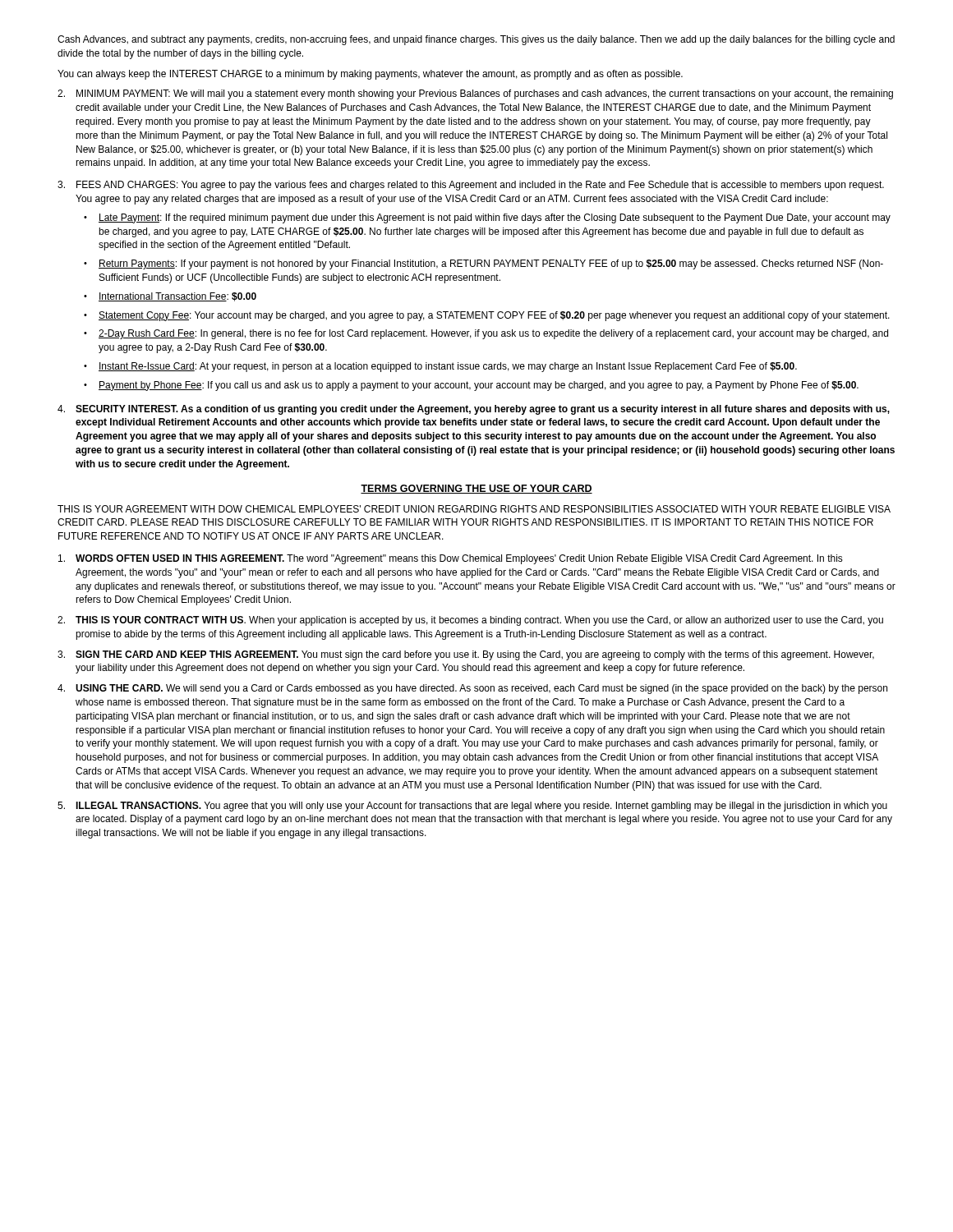This screenshot has width=953, height=1232.
Task: Click on the list item that reads "• Payment by Phone Fee: If you"
Action: coord(490,385)
